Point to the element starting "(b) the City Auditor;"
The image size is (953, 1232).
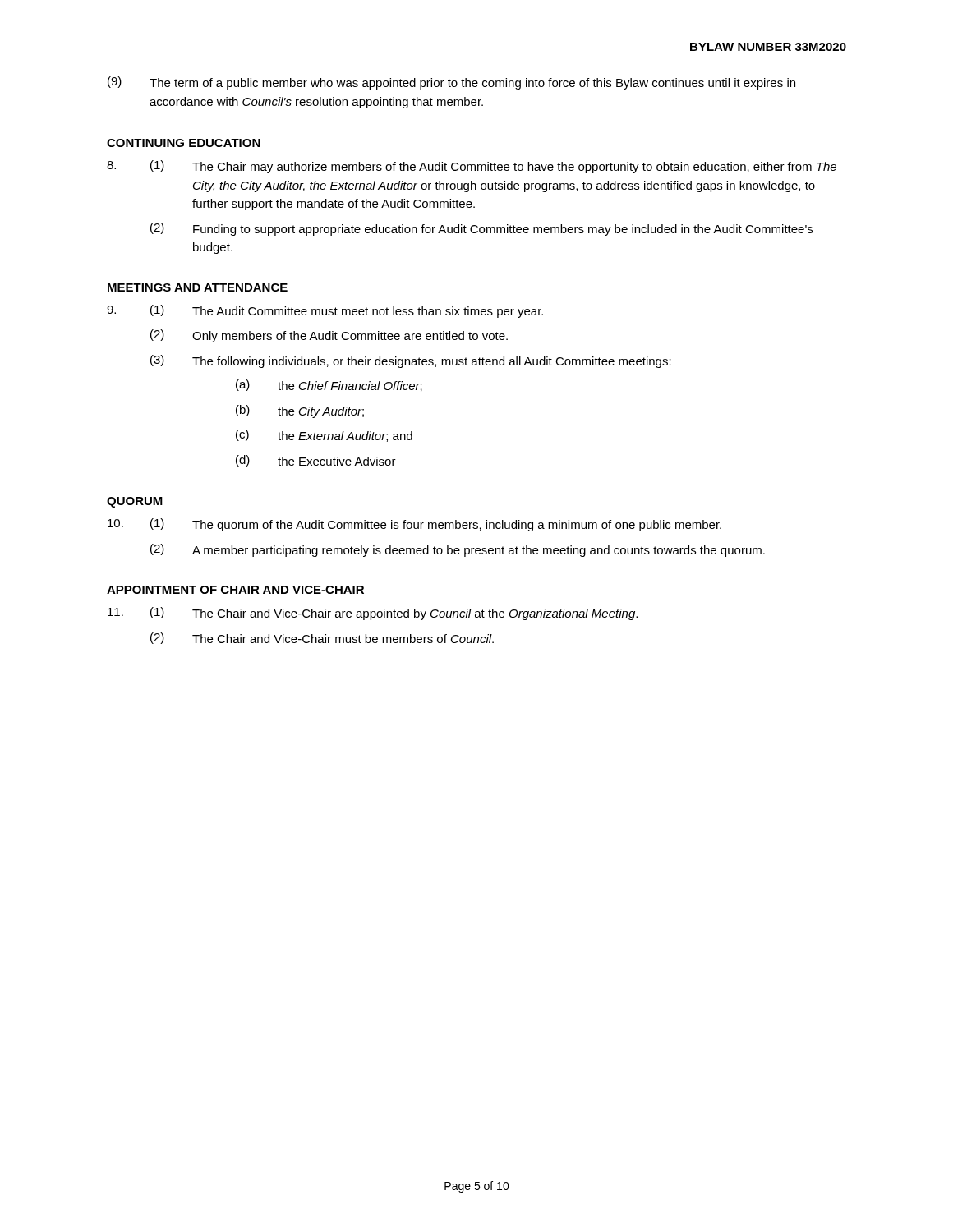pos(300,411)
